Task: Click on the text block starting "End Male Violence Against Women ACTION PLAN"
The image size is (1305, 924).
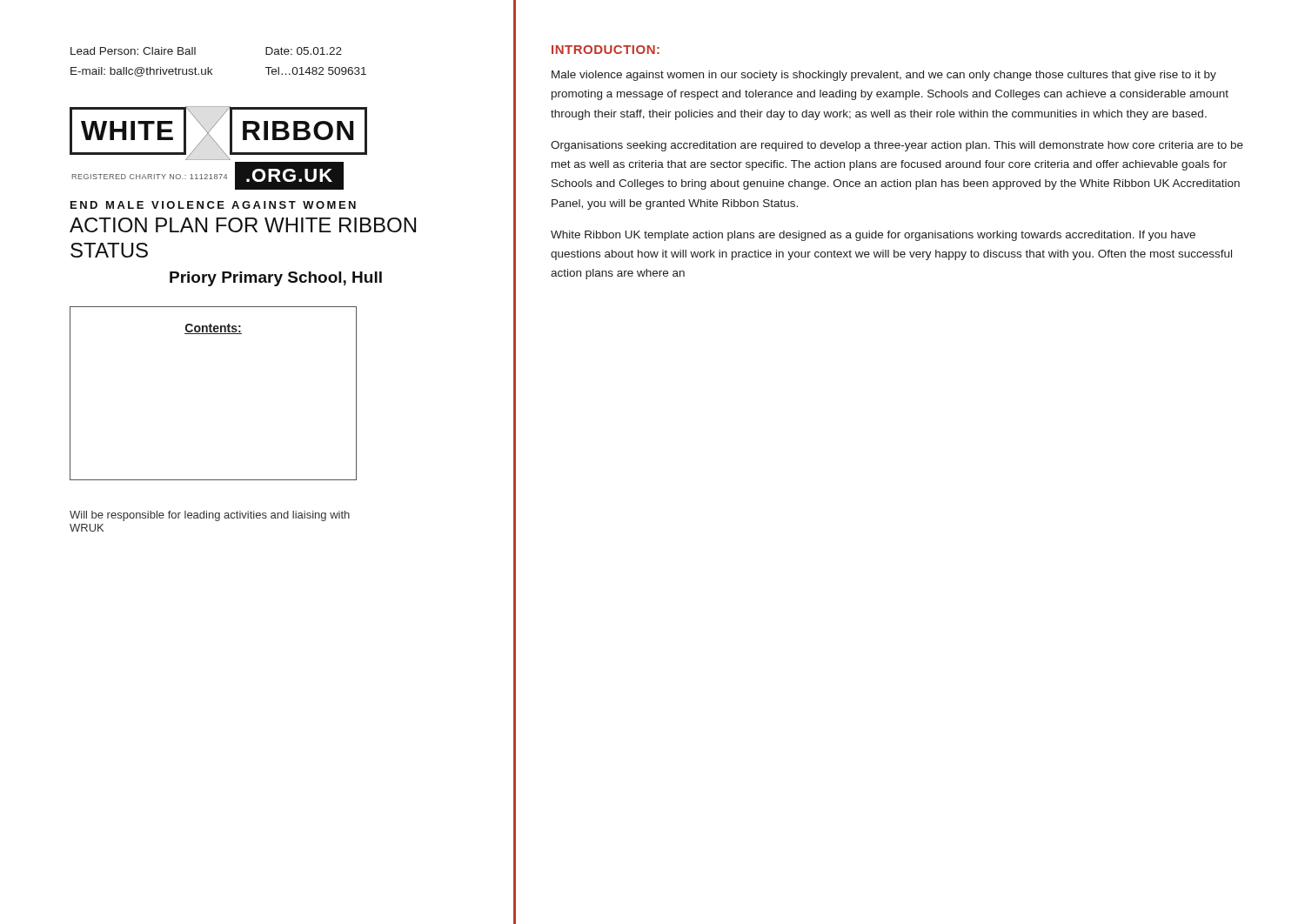Action: (276, 231)
